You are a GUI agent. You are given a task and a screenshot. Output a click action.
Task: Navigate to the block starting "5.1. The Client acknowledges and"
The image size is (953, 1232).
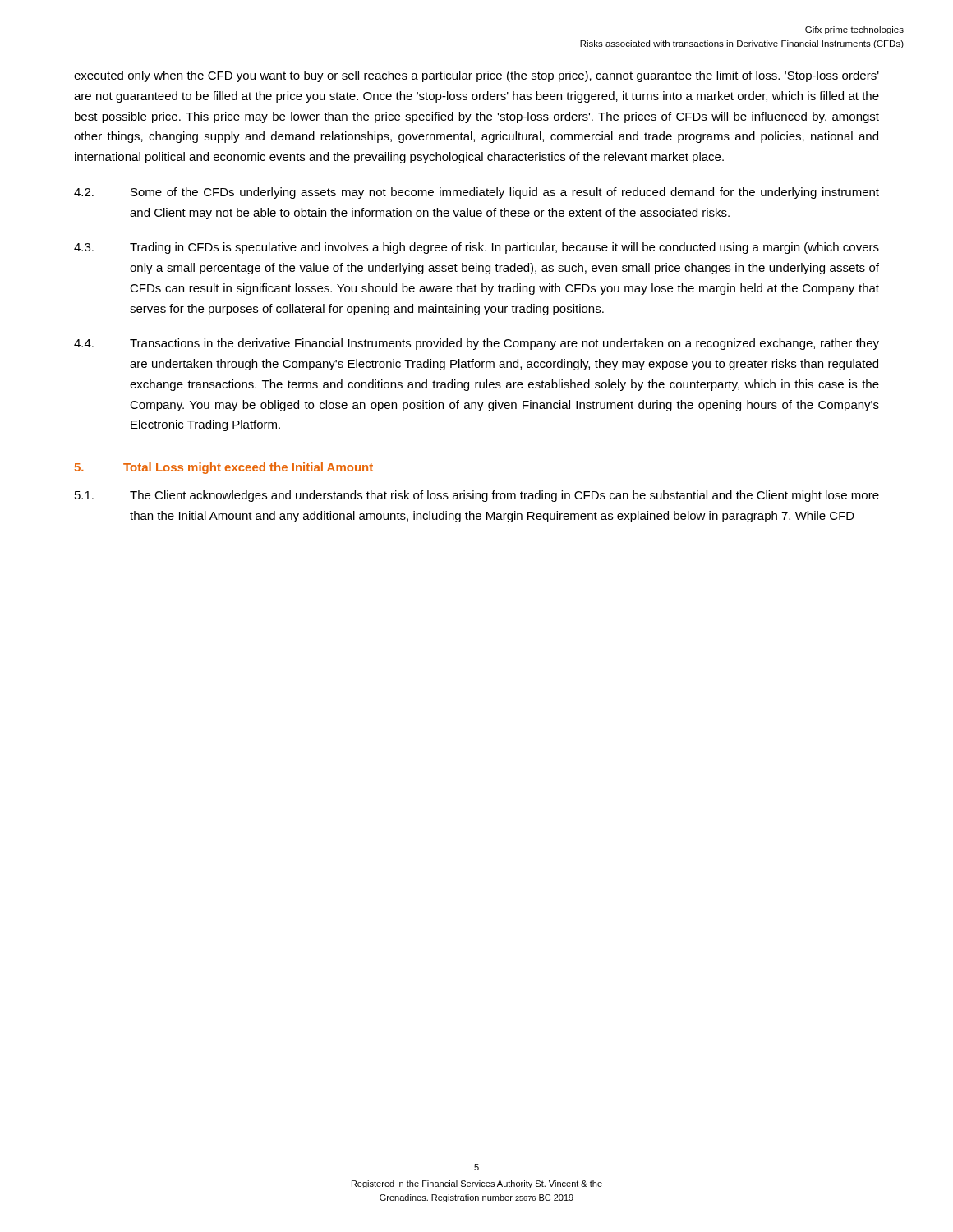(476, 506)
